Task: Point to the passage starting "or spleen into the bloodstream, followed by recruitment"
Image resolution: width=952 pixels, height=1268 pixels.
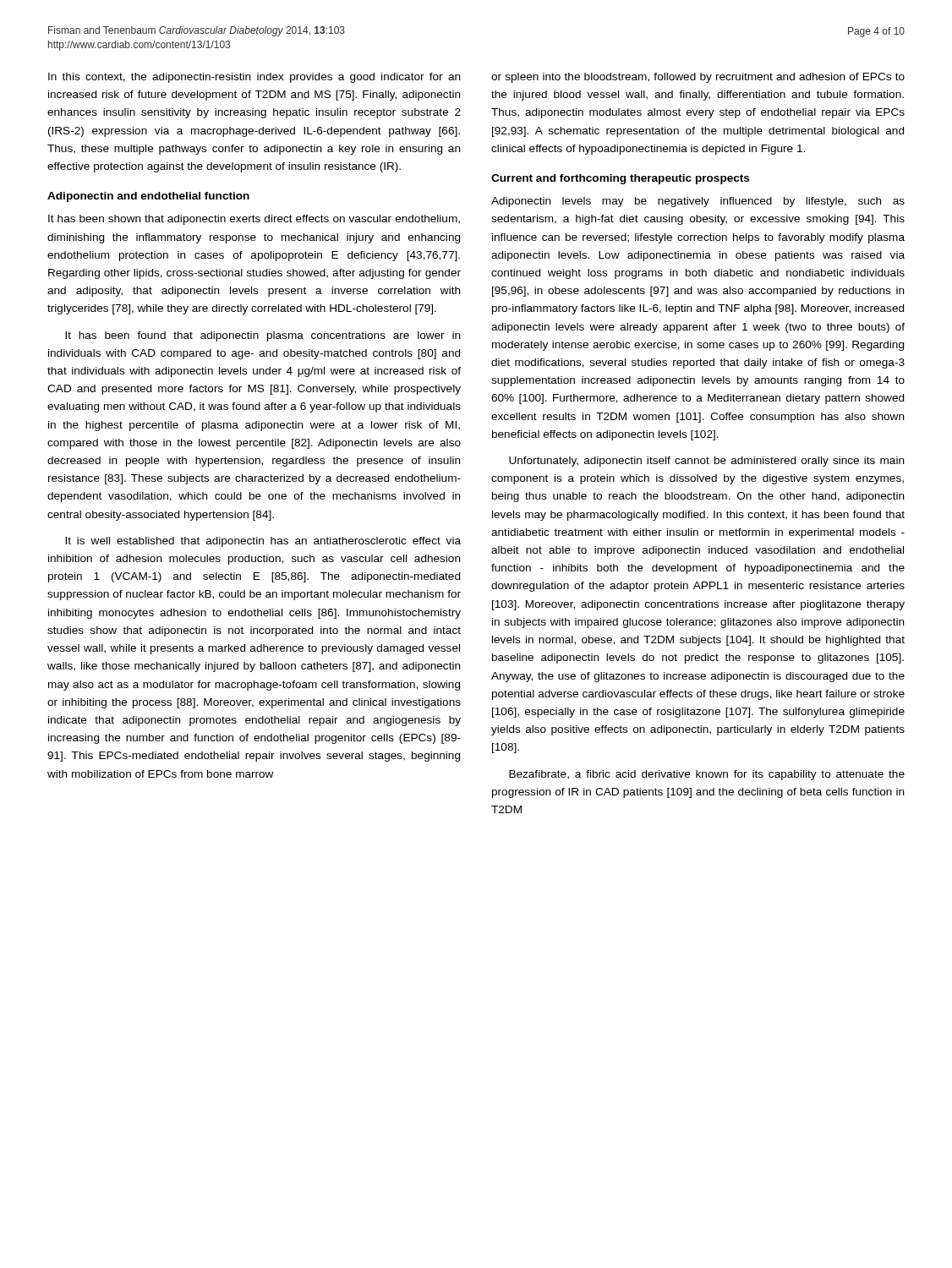Action: tap(698, 112)
